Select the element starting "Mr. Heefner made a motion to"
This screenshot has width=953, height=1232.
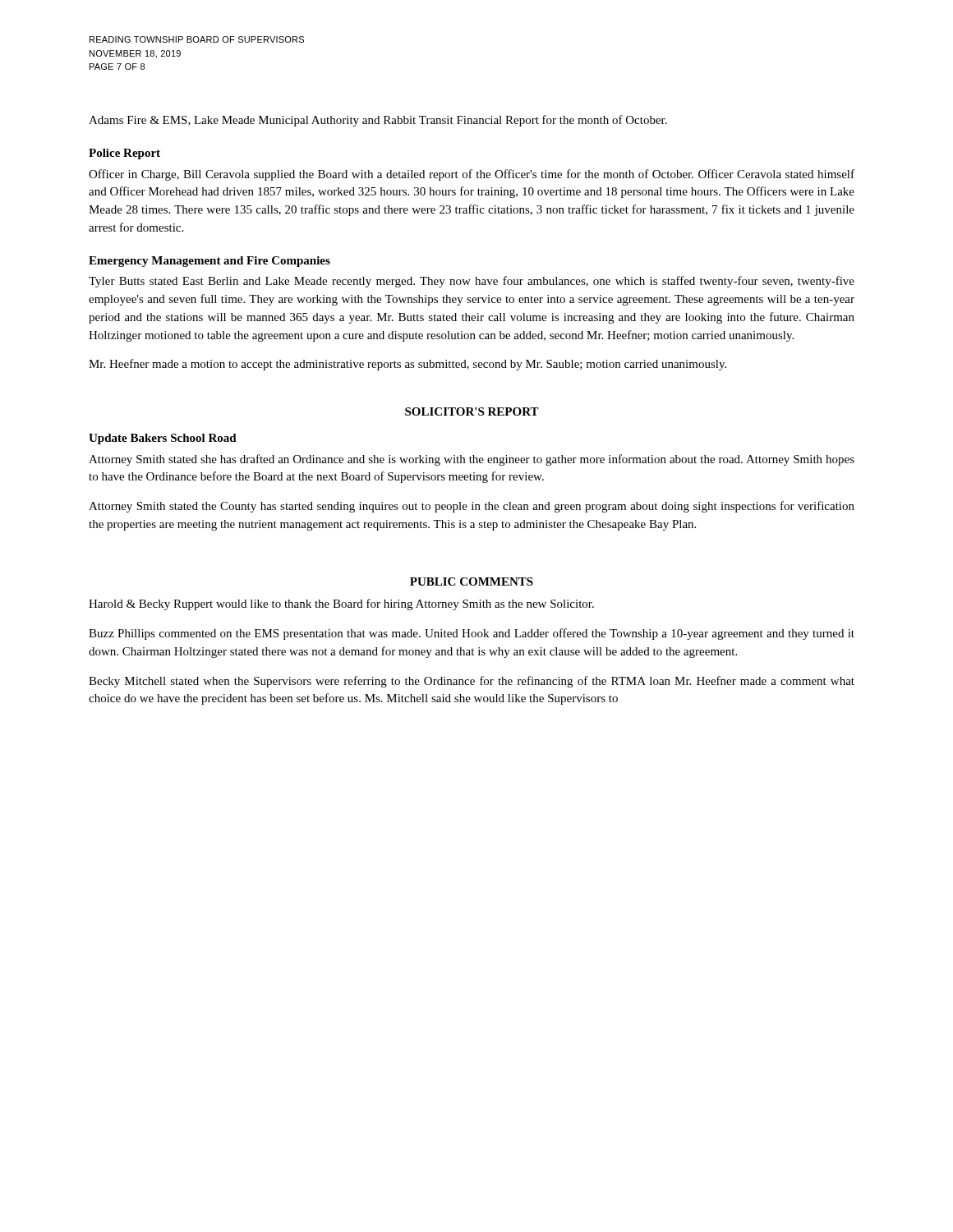(408, 364)
